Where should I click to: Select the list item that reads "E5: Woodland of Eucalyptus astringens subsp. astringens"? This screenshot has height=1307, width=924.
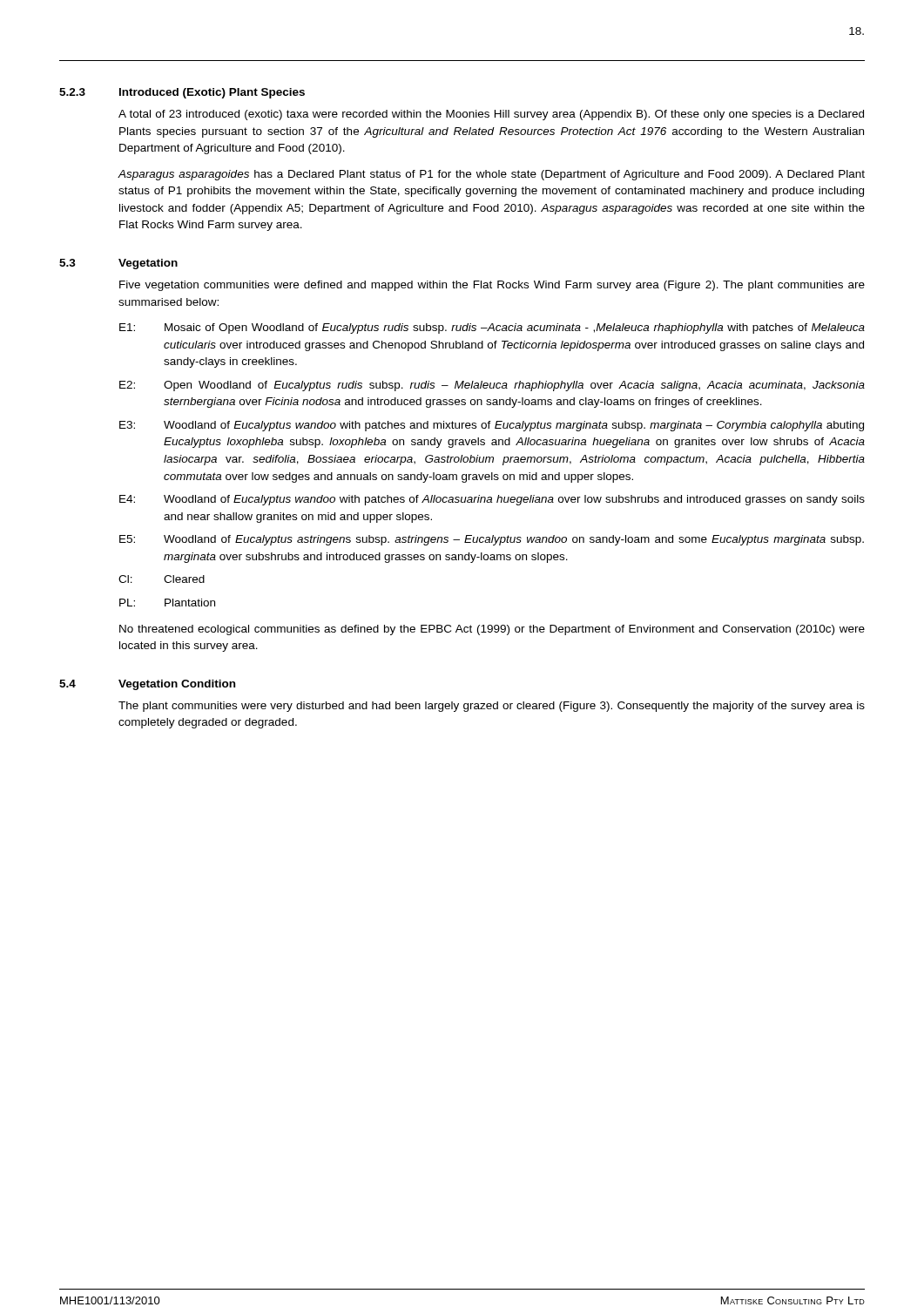[492, 548]
